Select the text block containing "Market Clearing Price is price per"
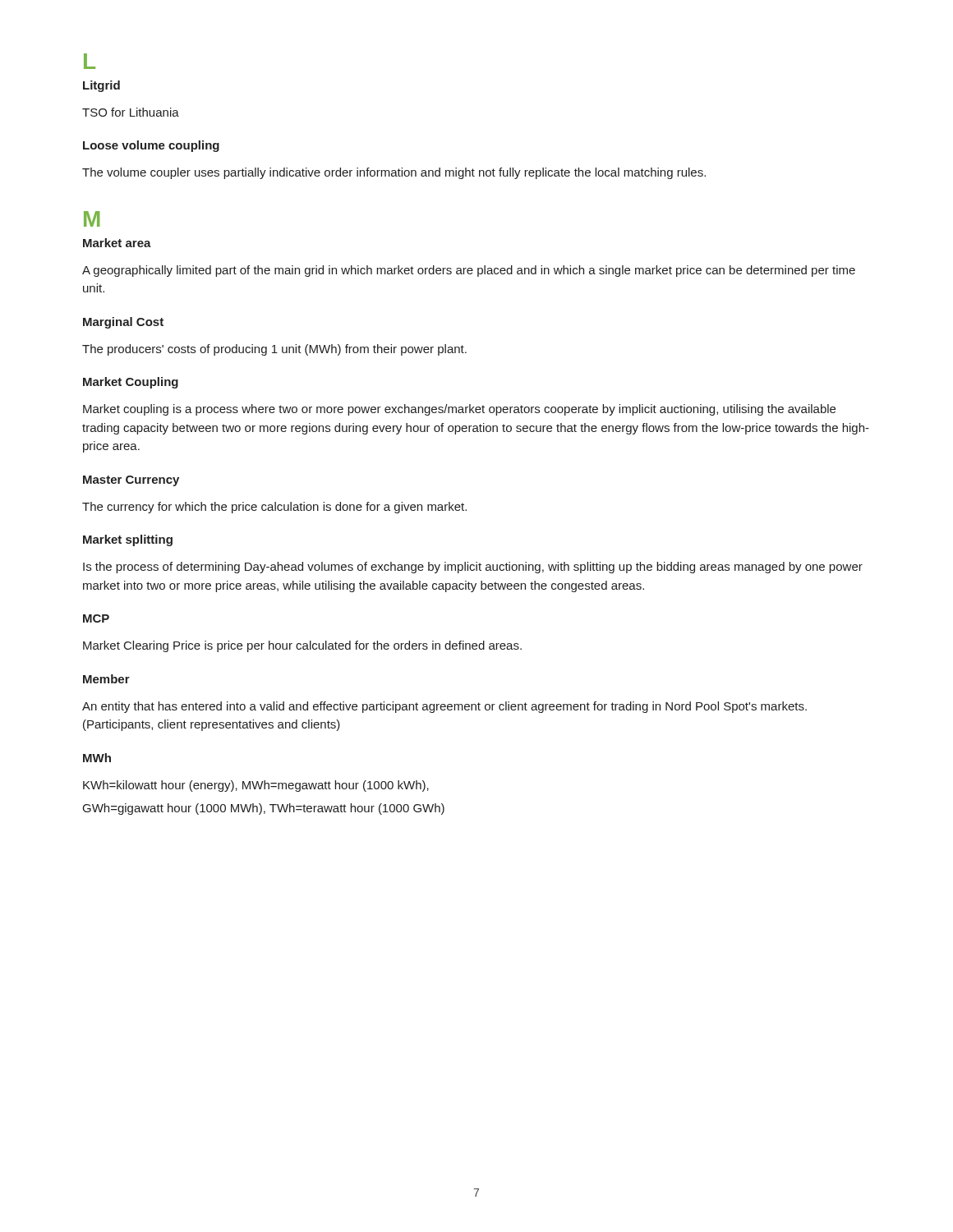The width and height of the screenshot is (953, 1232). pyautogui.click(x=476, y=646)
